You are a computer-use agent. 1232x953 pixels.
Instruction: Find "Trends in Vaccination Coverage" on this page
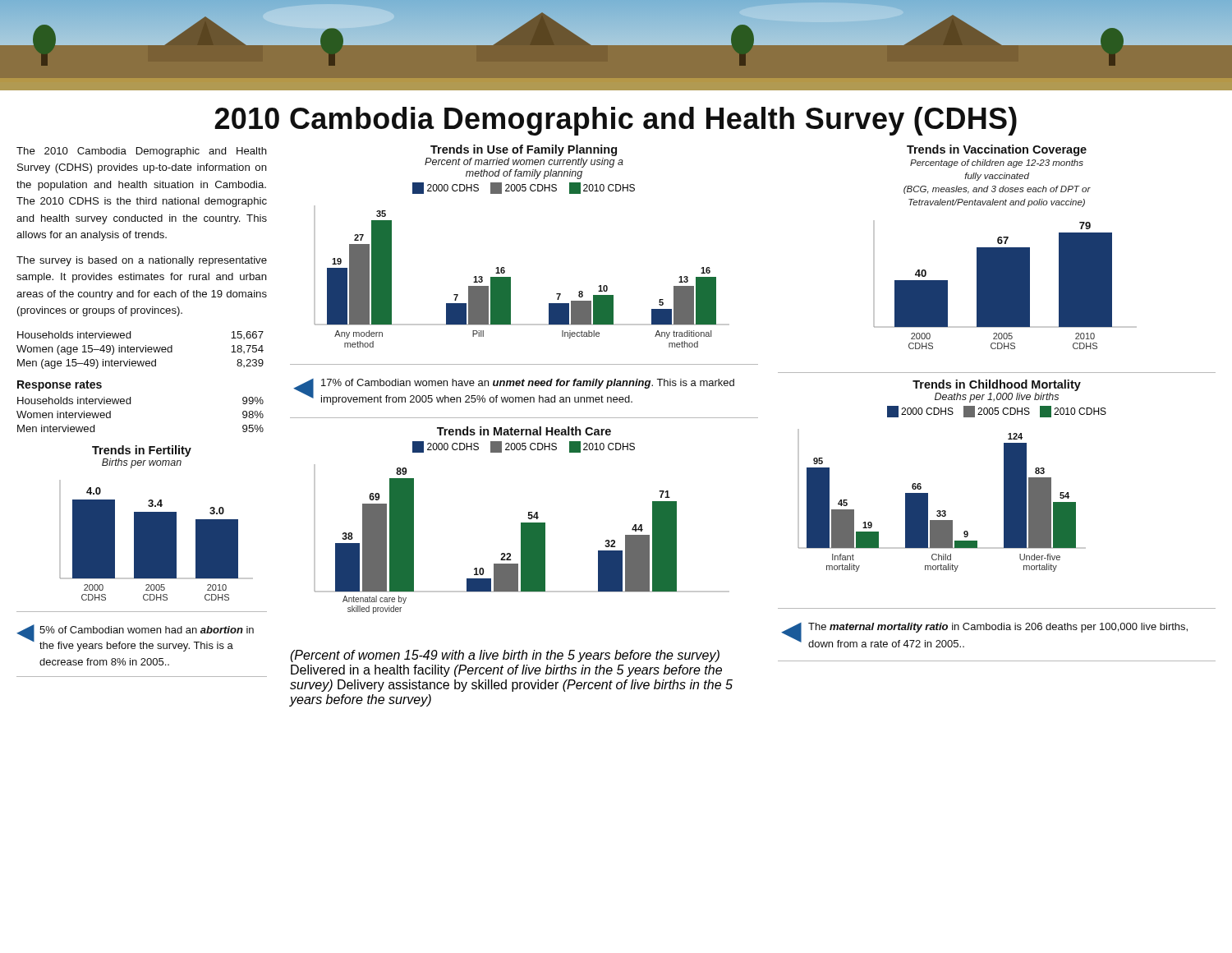click(x=997, y=150)
